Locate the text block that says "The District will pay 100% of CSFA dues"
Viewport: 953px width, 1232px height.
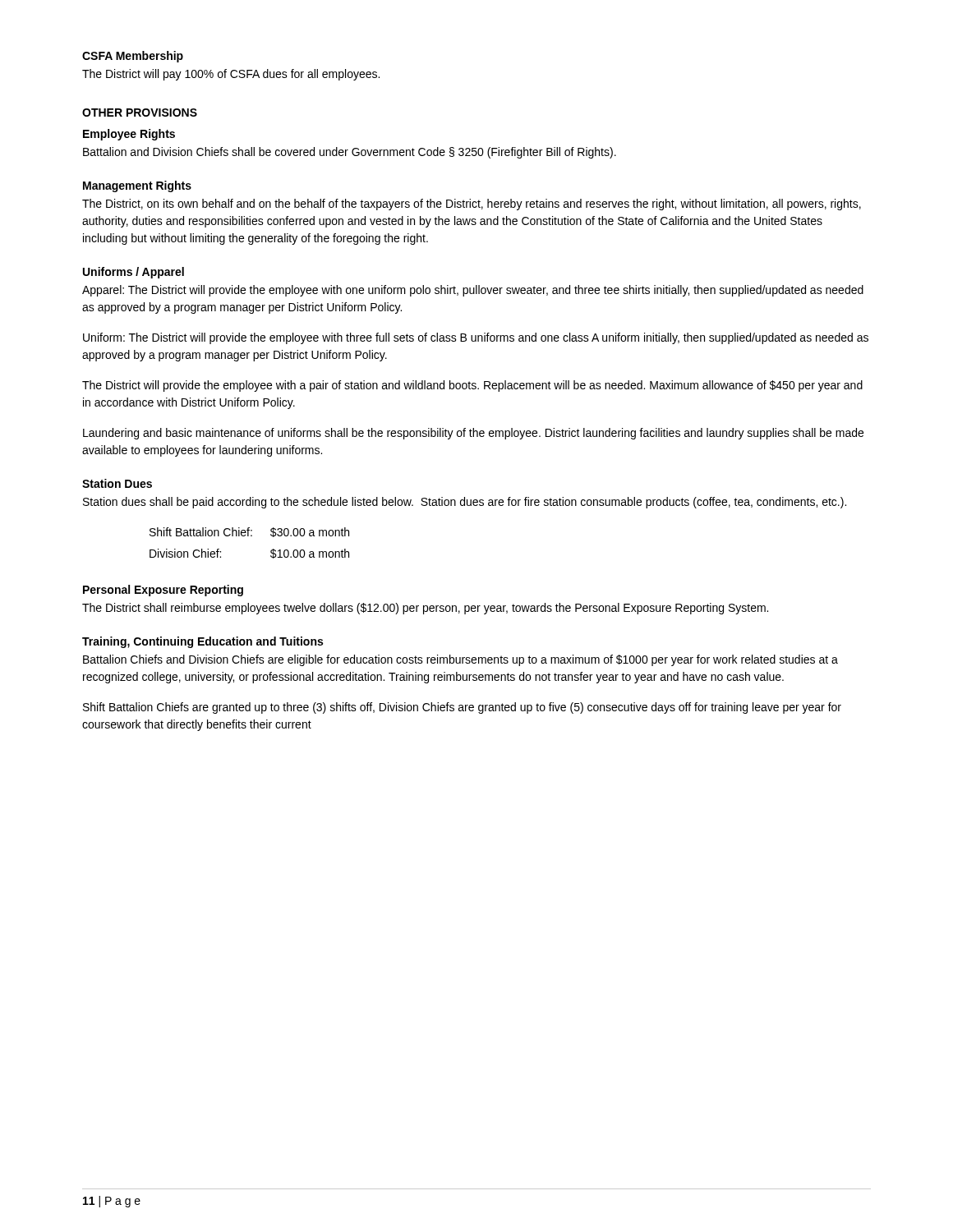coord(231,74)
